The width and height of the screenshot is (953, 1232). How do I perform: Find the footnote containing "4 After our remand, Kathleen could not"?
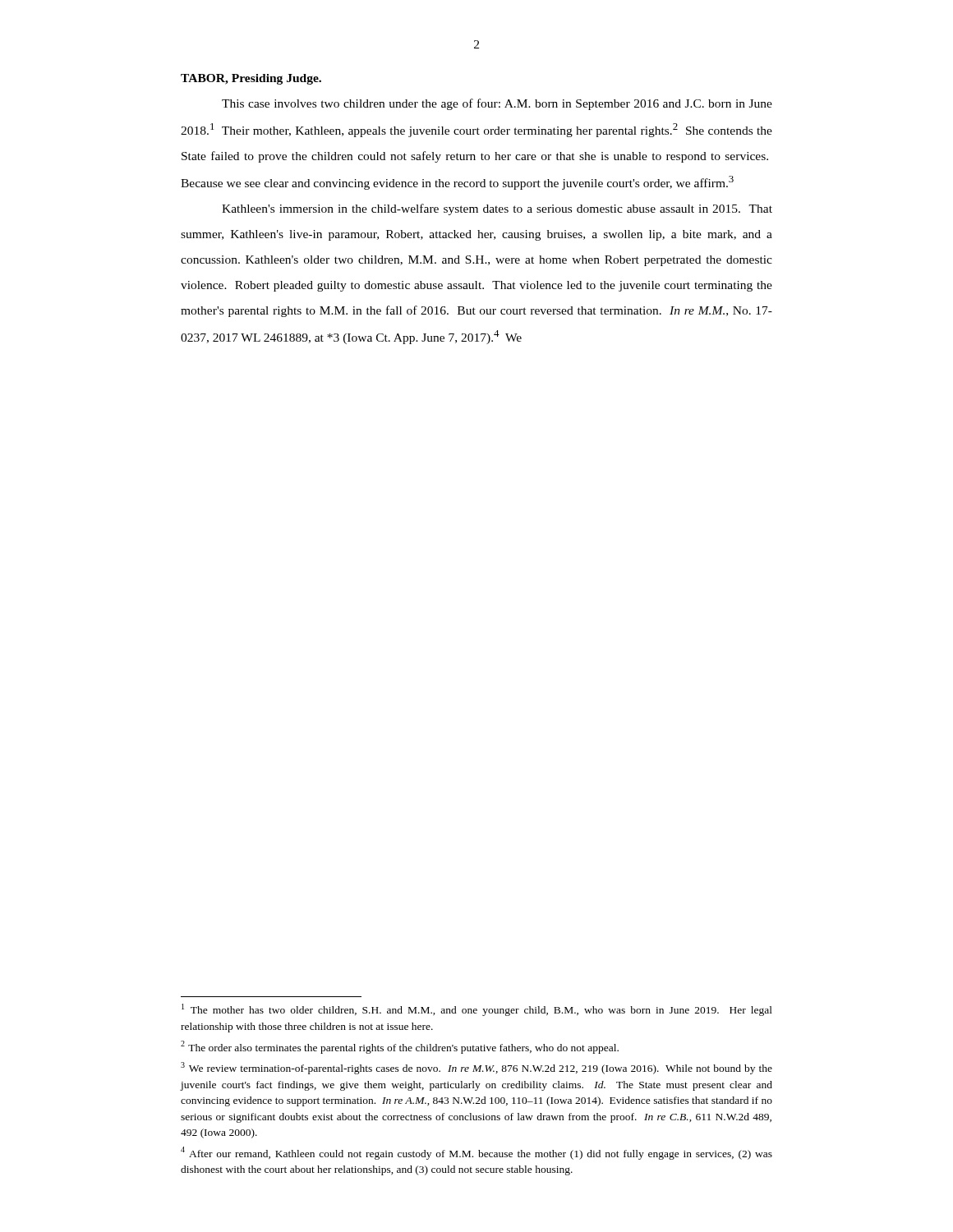[x=476, y=1161]
